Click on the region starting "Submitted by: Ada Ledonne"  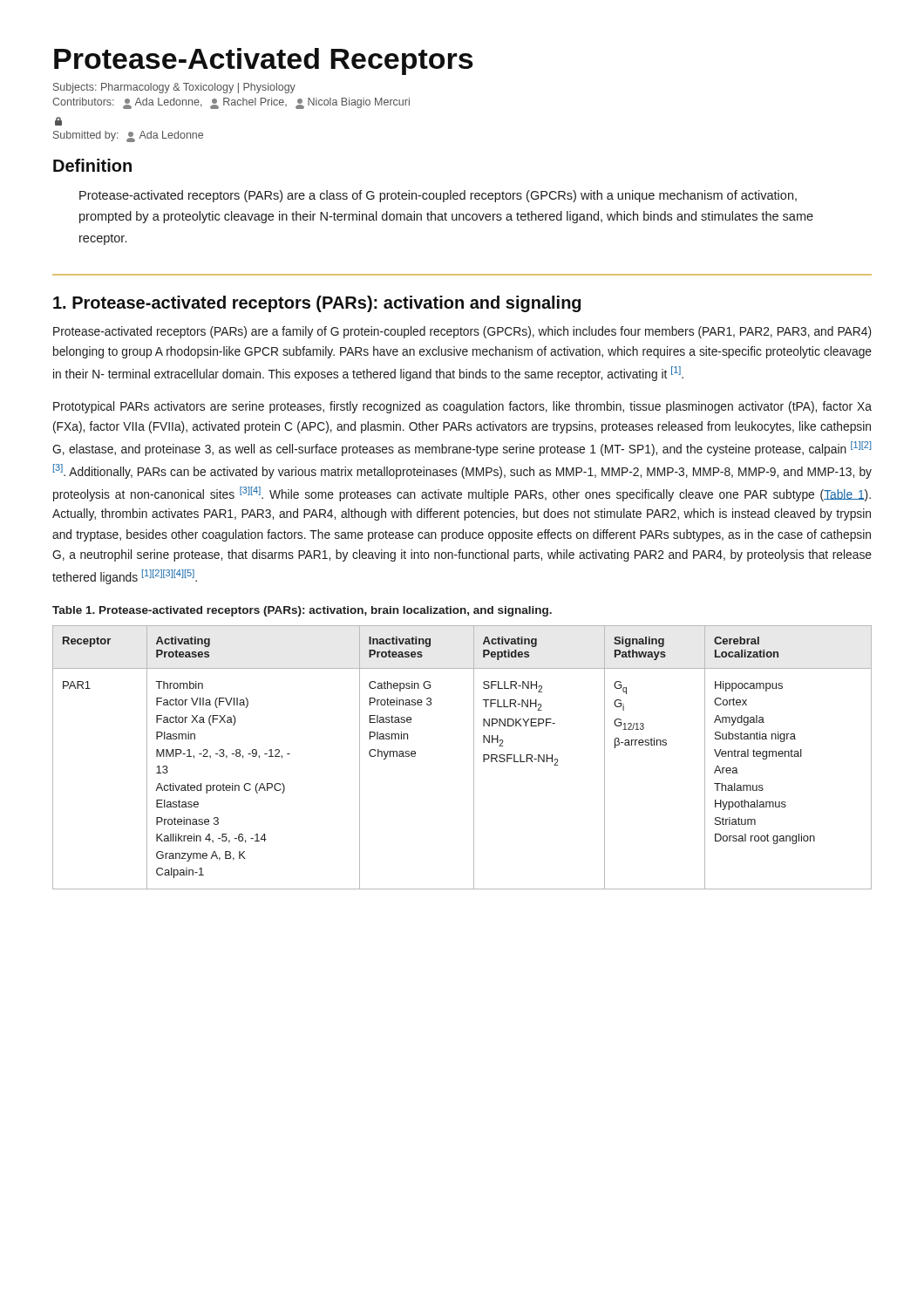[x=128, y=136]
